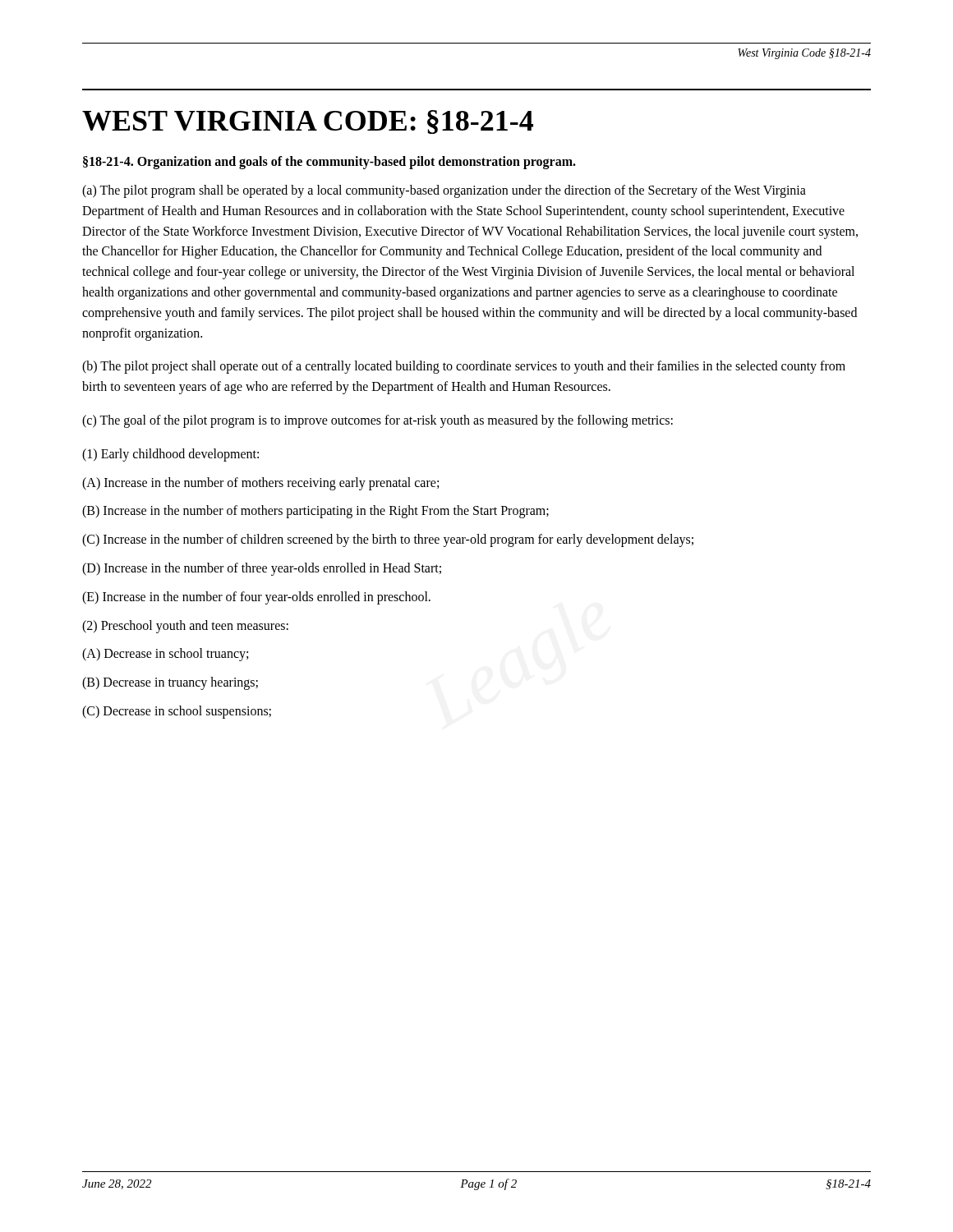Point to the passage starting "(E) Increase in the number of four year-olds"
The image size is (953, 1232).
(257, 596)
